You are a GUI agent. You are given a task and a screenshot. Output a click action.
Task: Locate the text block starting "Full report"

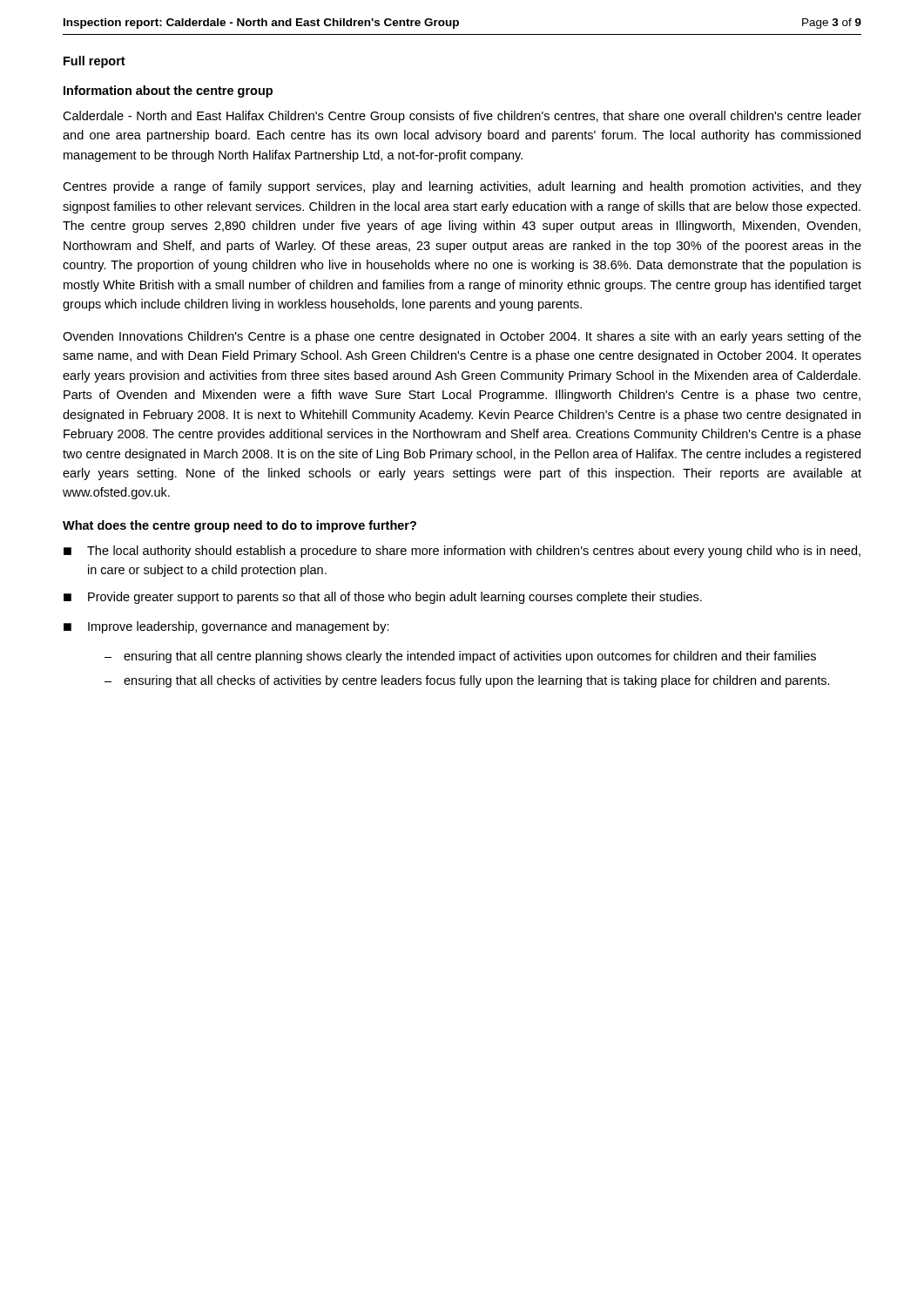click(x=94, y=61)
